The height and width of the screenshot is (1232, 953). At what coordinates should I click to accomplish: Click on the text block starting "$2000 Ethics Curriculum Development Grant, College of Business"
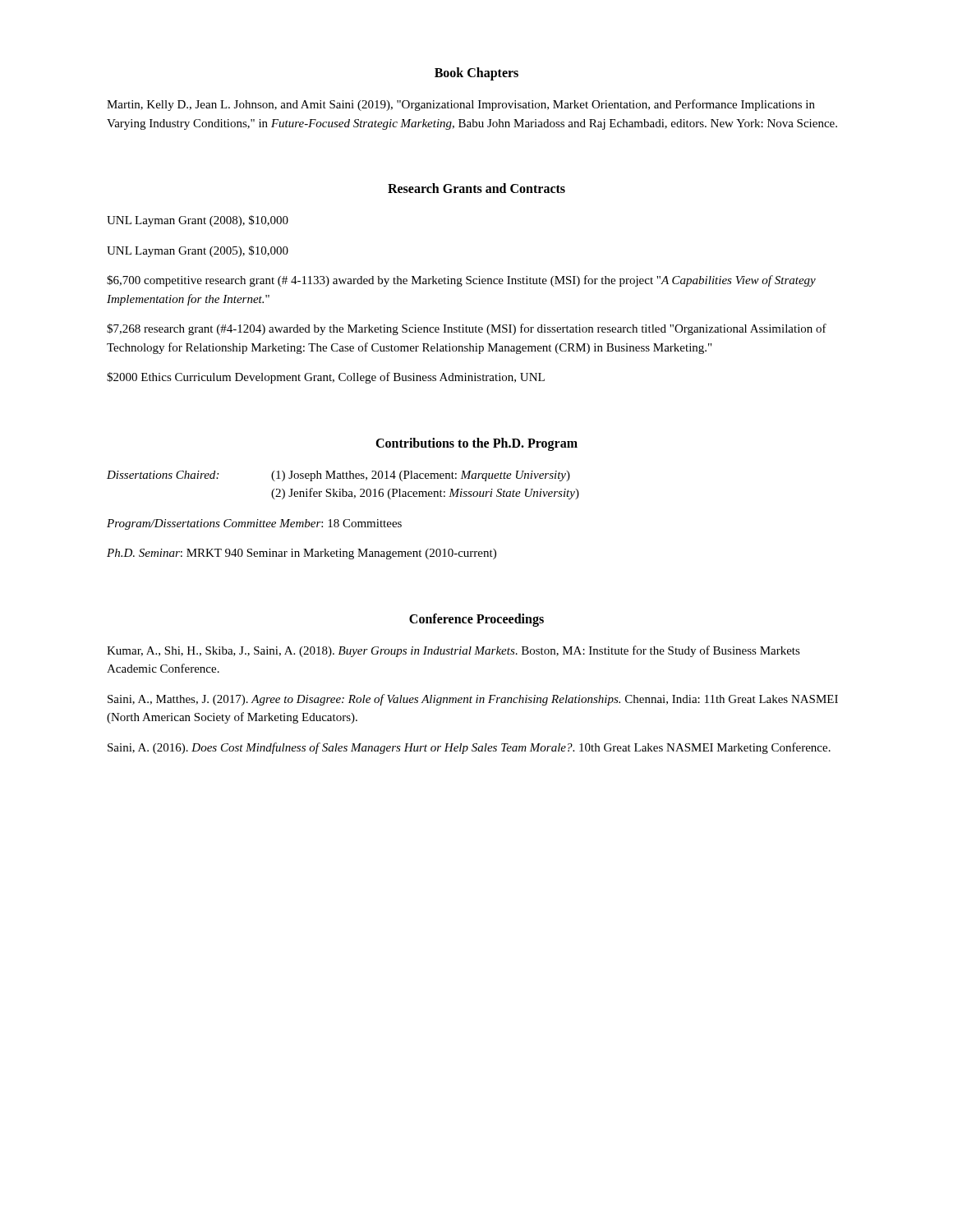coord(326,377)
